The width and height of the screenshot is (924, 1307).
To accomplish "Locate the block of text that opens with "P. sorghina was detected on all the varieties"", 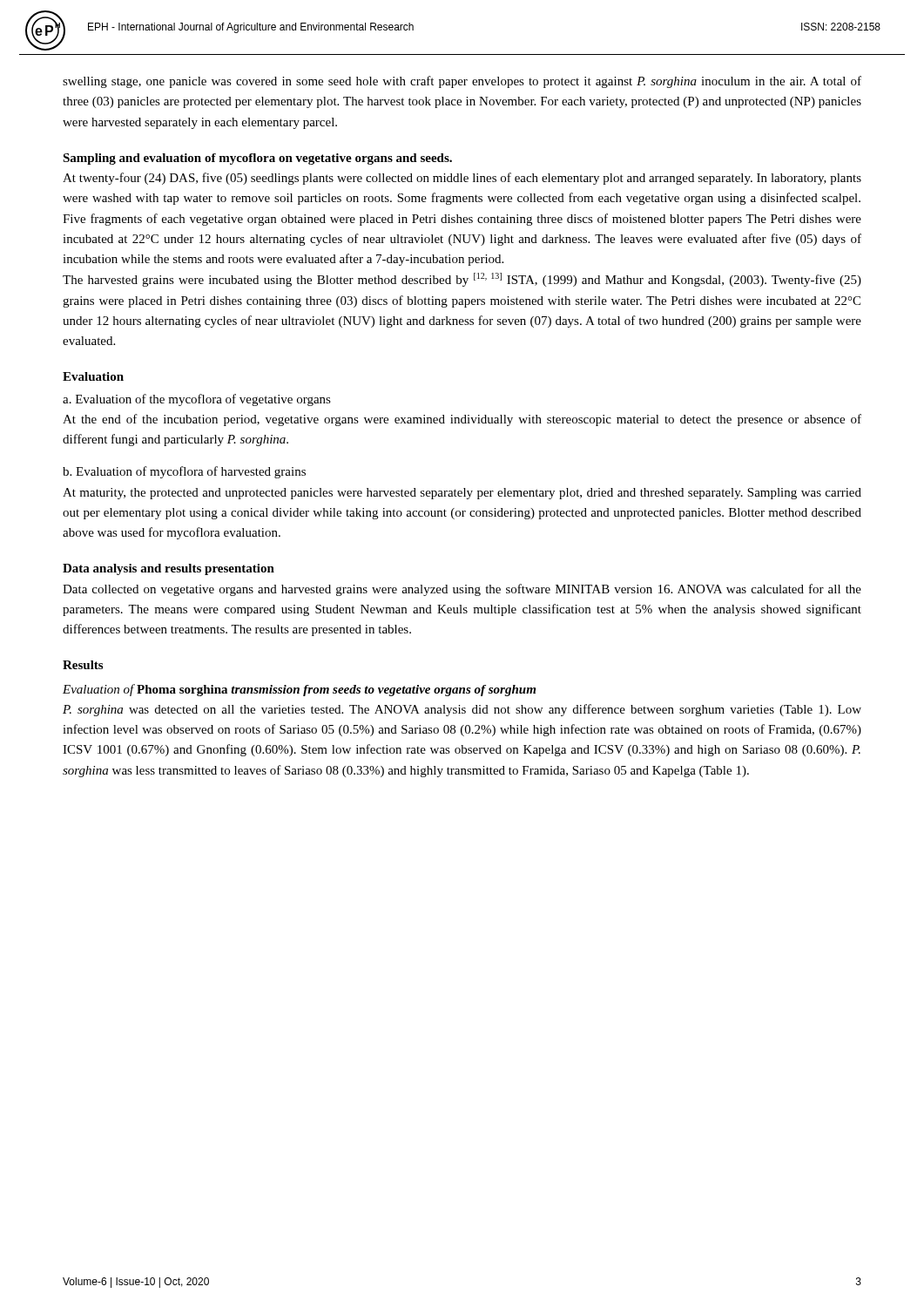I will pos(462,740).
